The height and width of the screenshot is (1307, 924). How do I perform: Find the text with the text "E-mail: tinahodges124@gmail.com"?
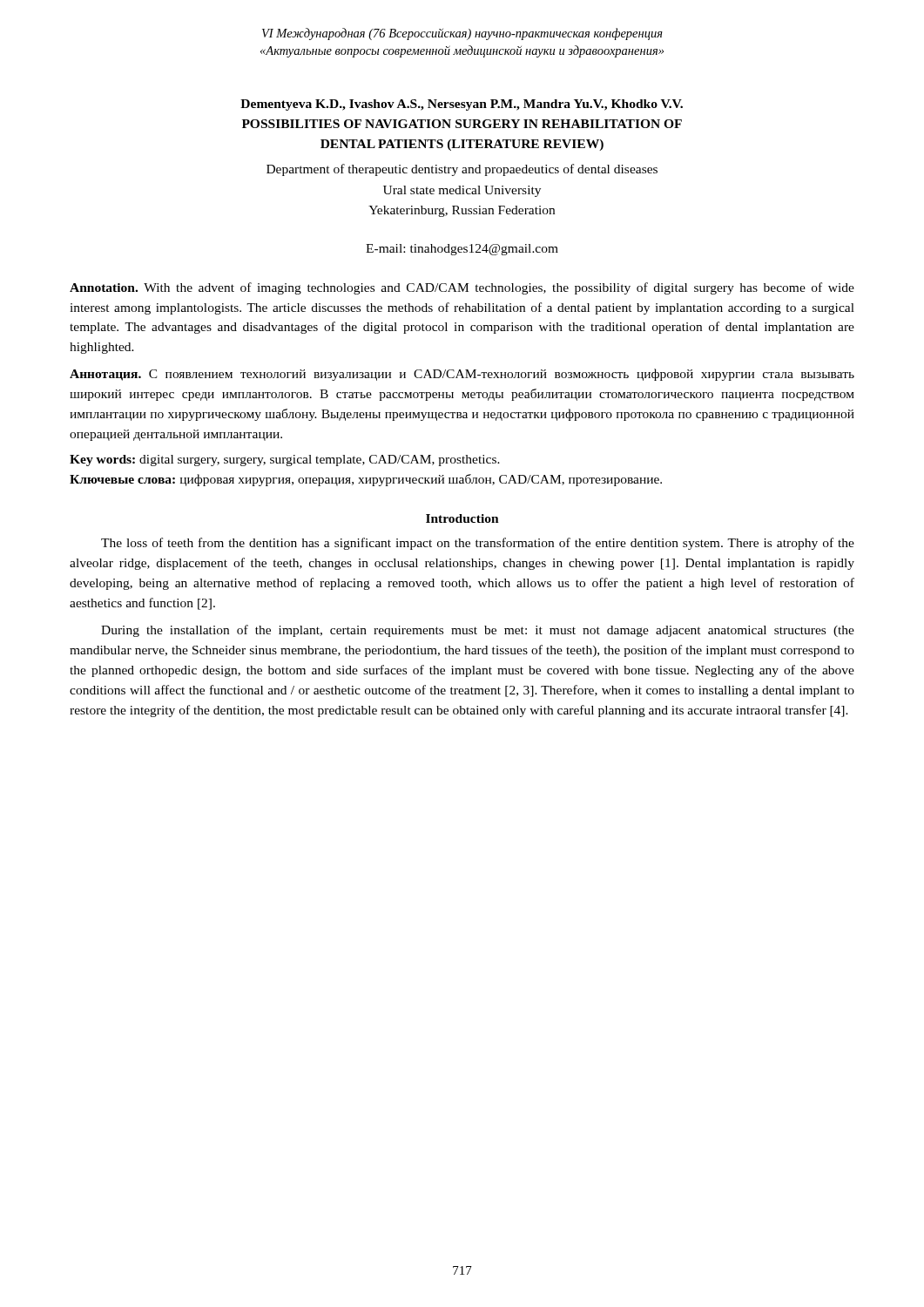tap(462, 248)
